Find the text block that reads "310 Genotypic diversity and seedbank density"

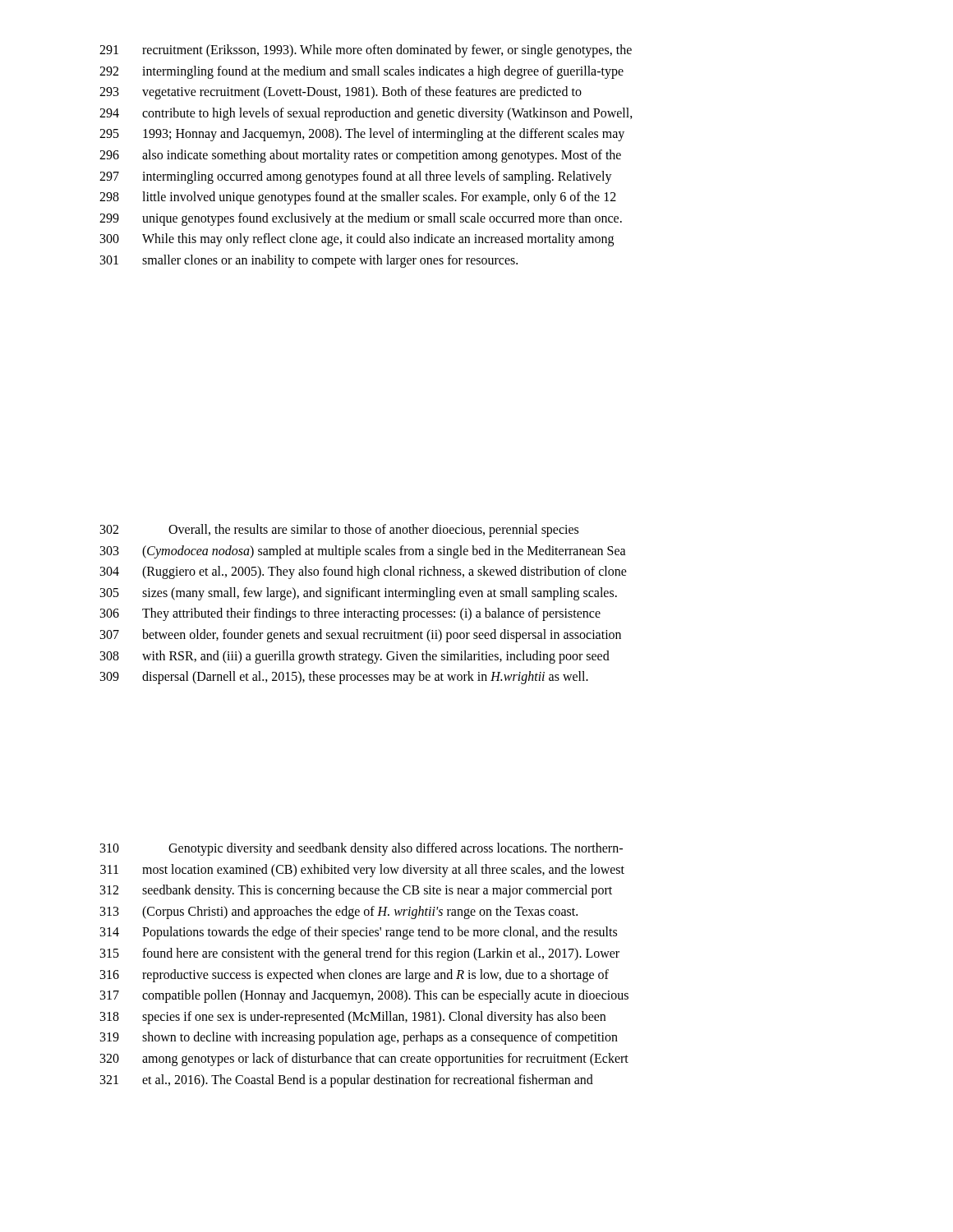pyautogui.click(x=476, y=964)
